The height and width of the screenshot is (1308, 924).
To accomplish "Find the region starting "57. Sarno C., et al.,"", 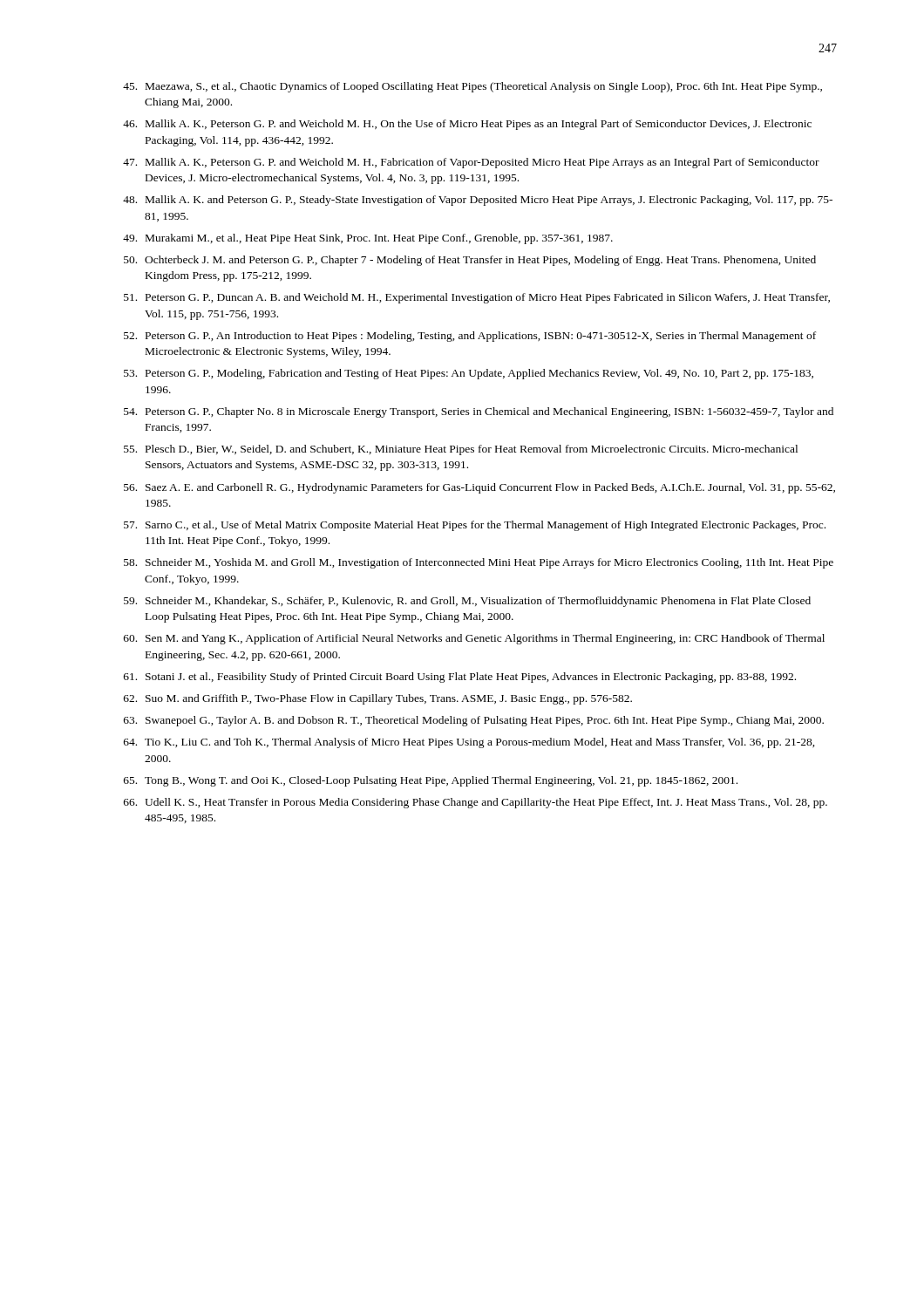I will 471,533.
